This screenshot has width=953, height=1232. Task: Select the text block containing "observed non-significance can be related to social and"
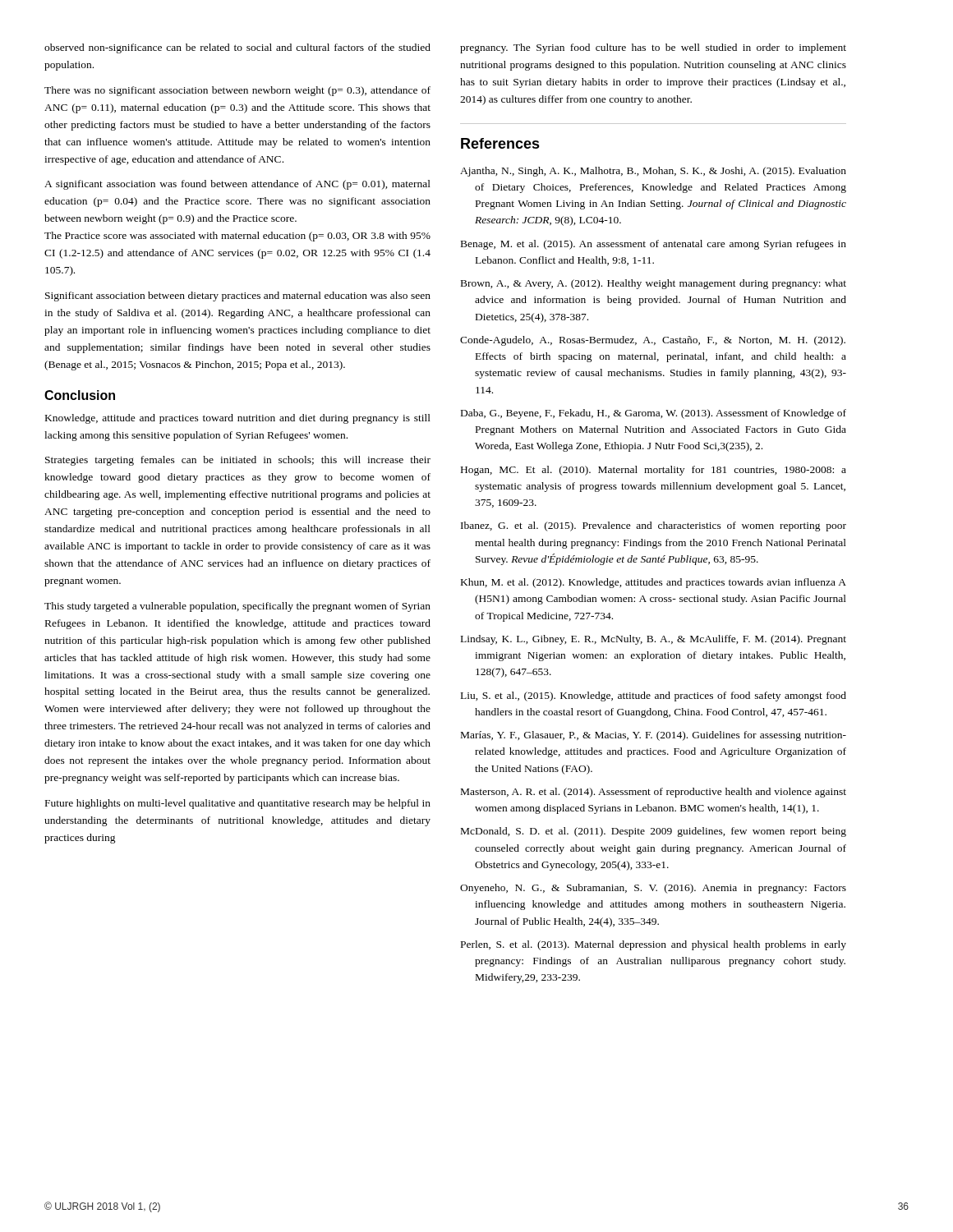pyautogui.click(x=237, y=57)
